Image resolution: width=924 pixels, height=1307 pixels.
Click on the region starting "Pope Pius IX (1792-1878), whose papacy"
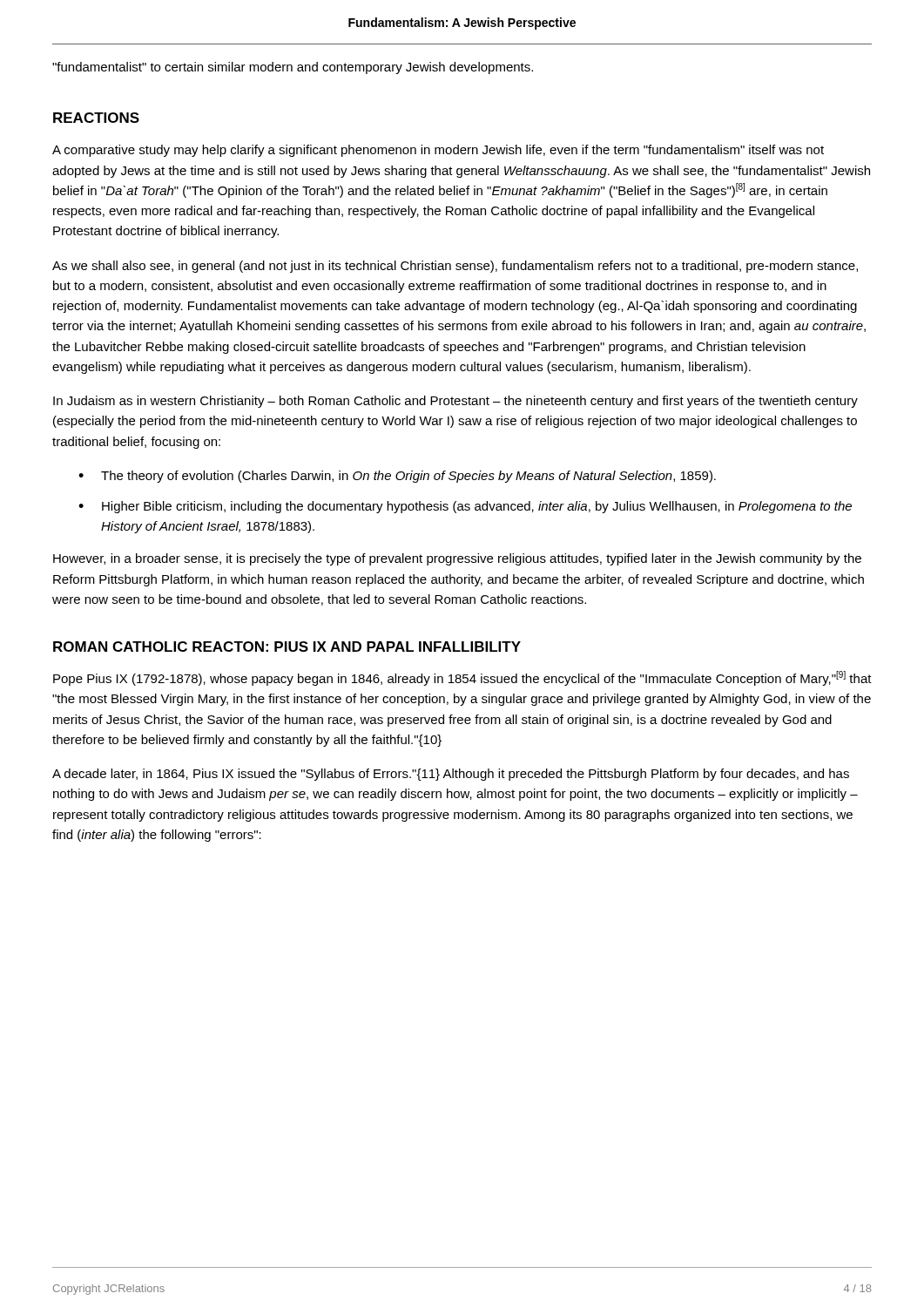pos(462,708)
